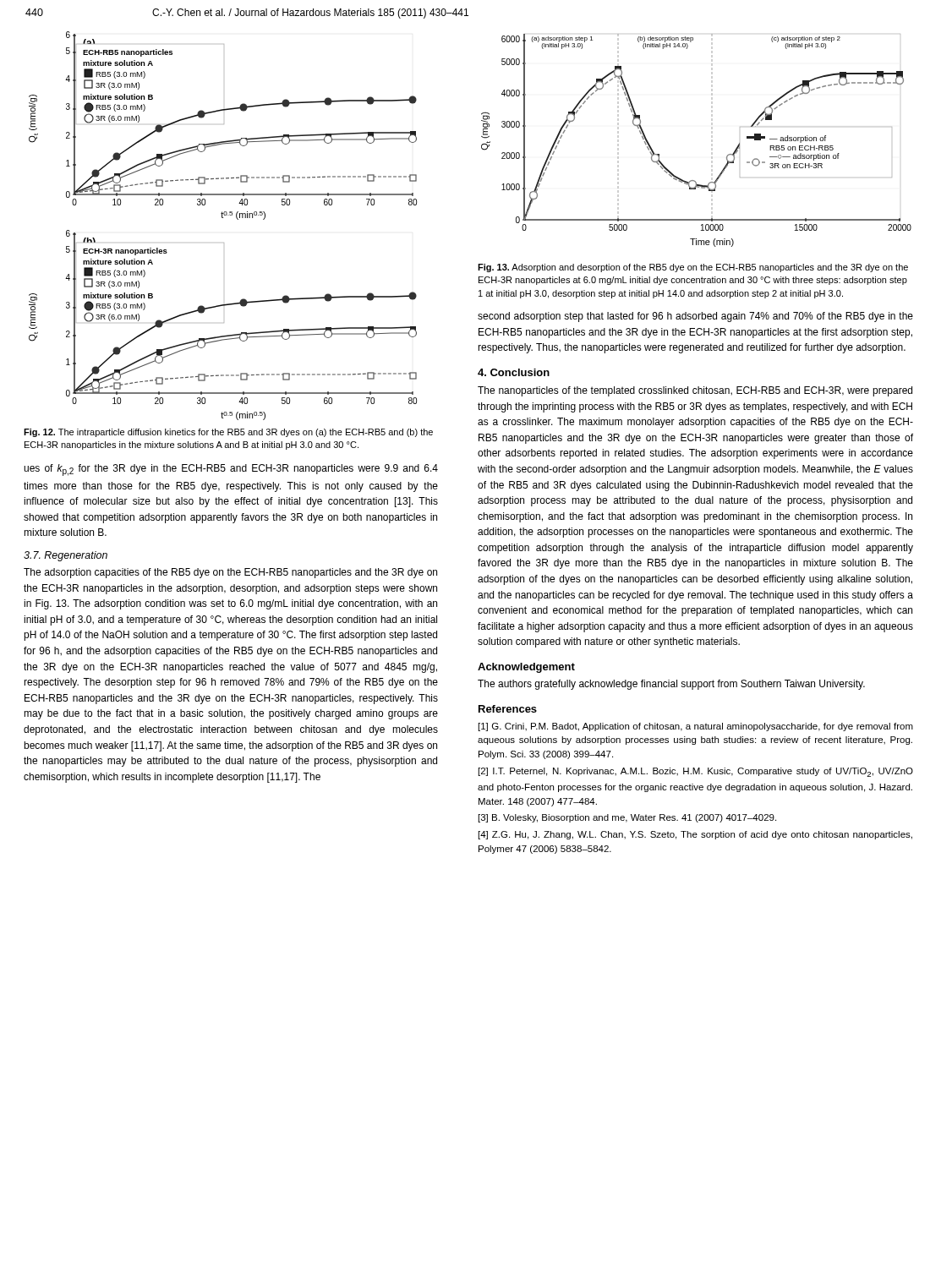Screen dimensions: 1268x952
Task: Find the block on this page that starts "[4] Z.G. Hu, J. Zhang, W.L."
Action: [695, 841]
